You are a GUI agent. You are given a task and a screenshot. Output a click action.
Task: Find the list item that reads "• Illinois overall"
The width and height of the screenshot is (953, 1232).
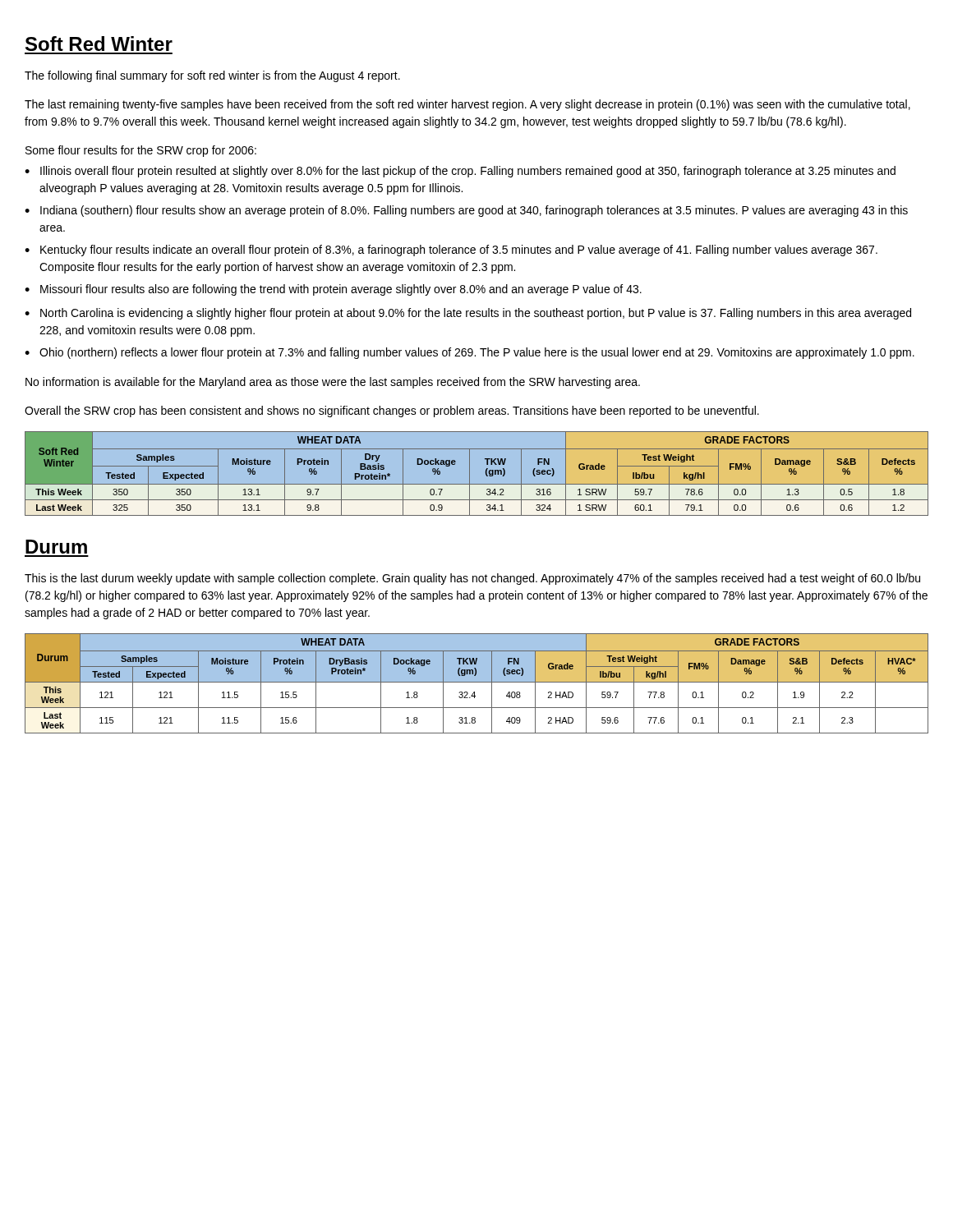pyautogui.click(x=476, y=180)
